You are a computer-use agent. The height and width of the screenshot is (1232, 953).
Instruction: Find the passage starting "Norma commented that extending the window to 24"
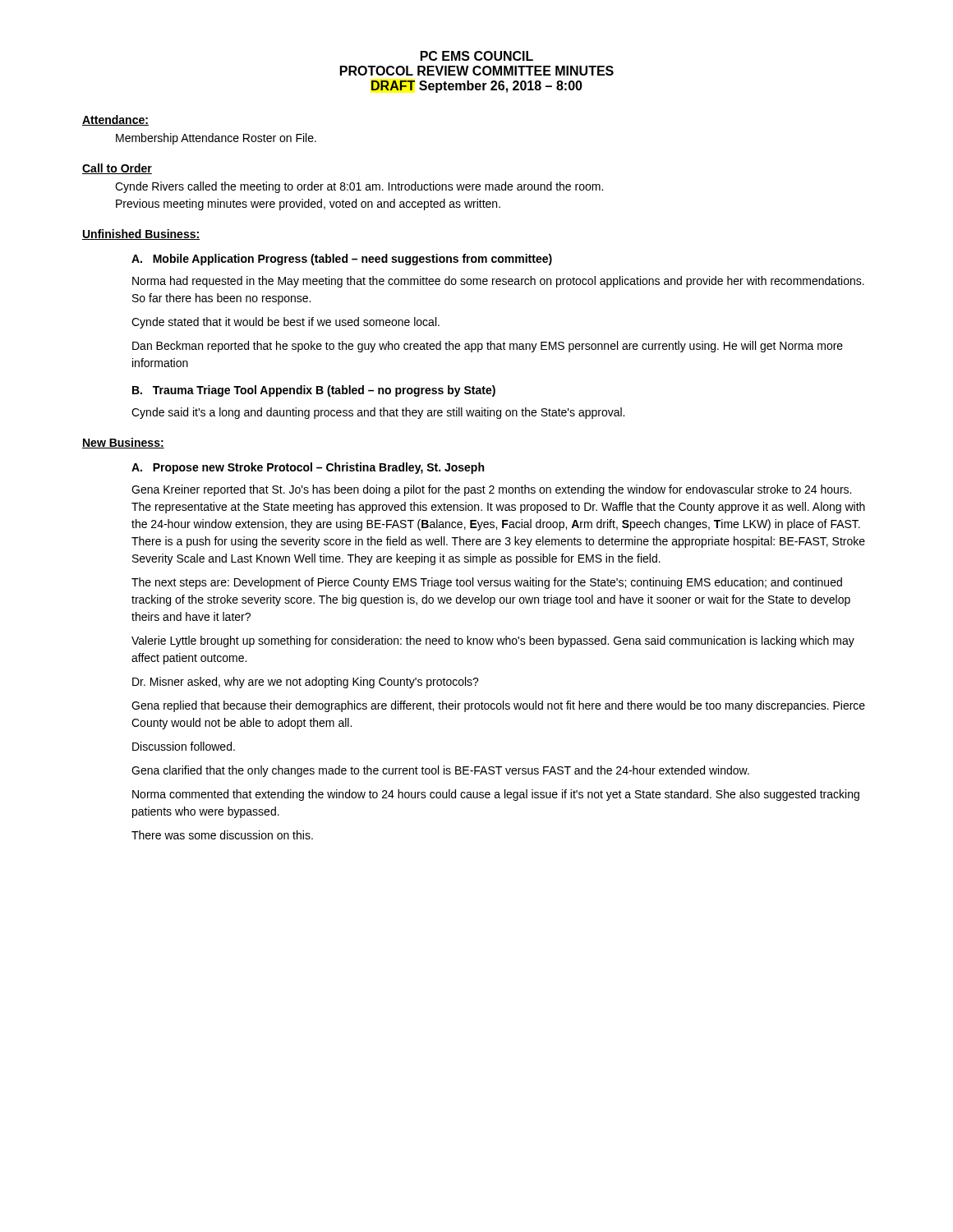click(496, 803)
